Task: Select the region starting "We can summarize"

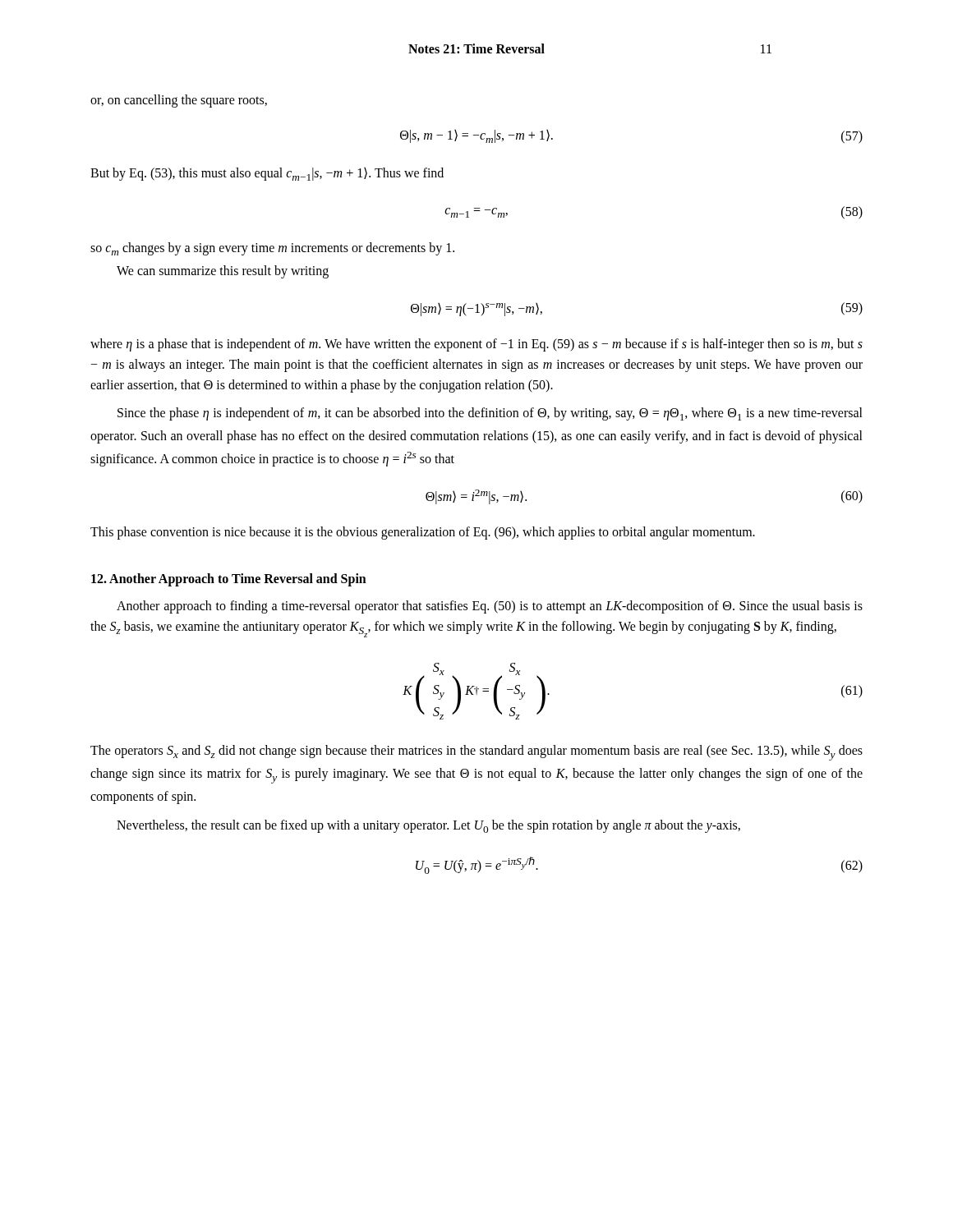Action: pyautogui.click(x=223, y=272)
